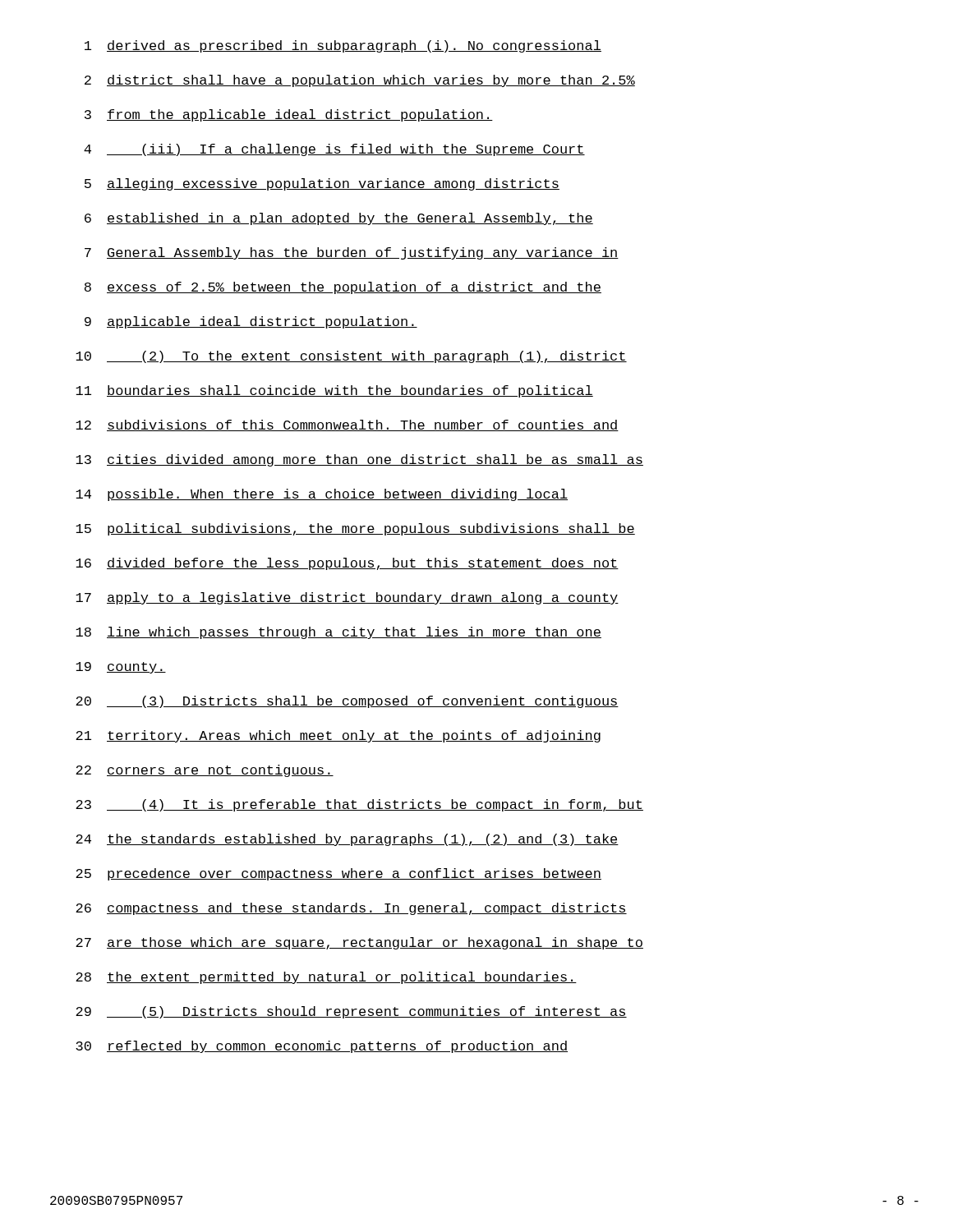Viewport: 953px width, 1232px height.
Task: Select the list item that says "13 cities divided among"
Action: click(346, 461)
